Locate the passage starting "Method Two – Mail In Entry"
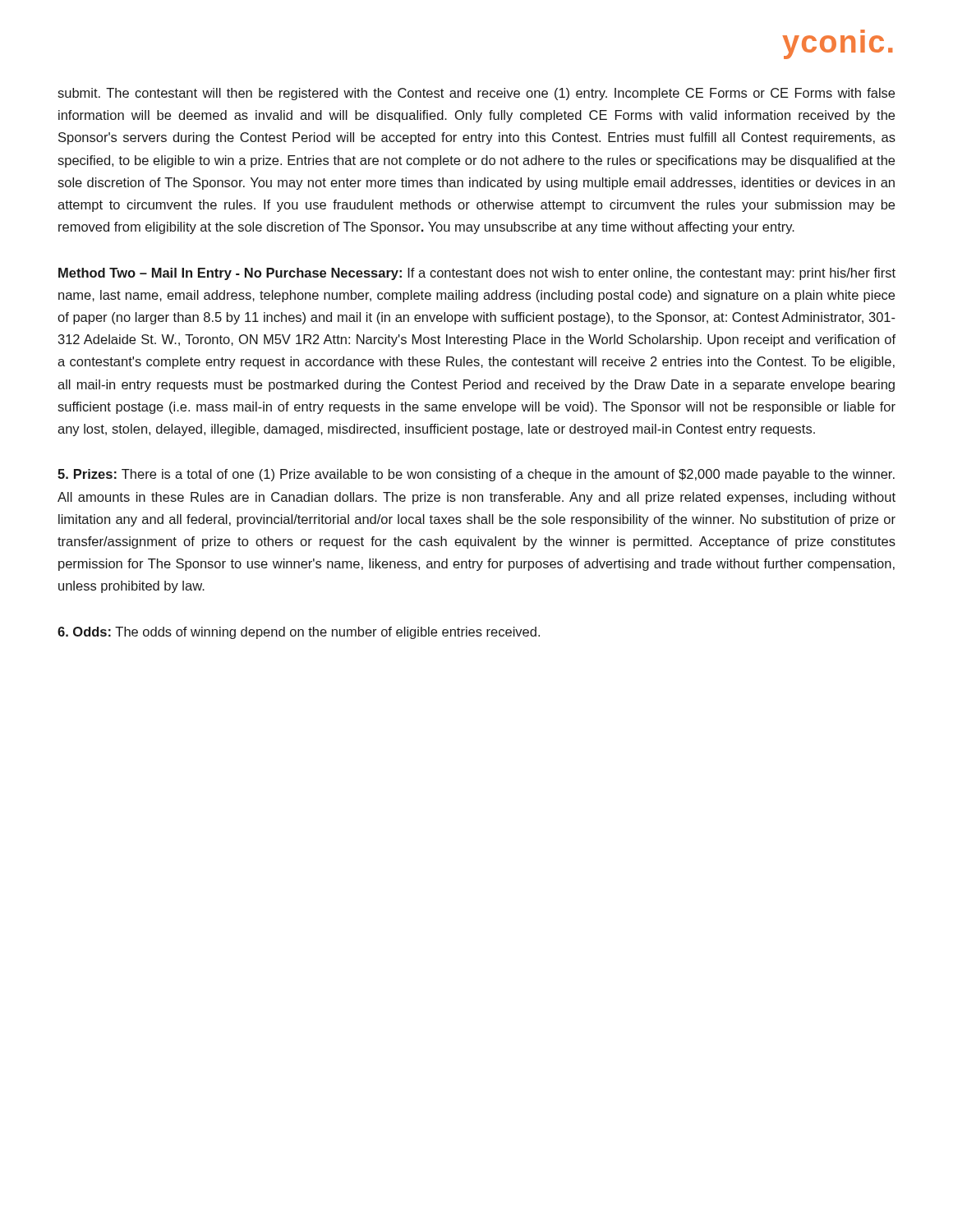This screenshot has width=953, height=1232. [x=476, y=351]
